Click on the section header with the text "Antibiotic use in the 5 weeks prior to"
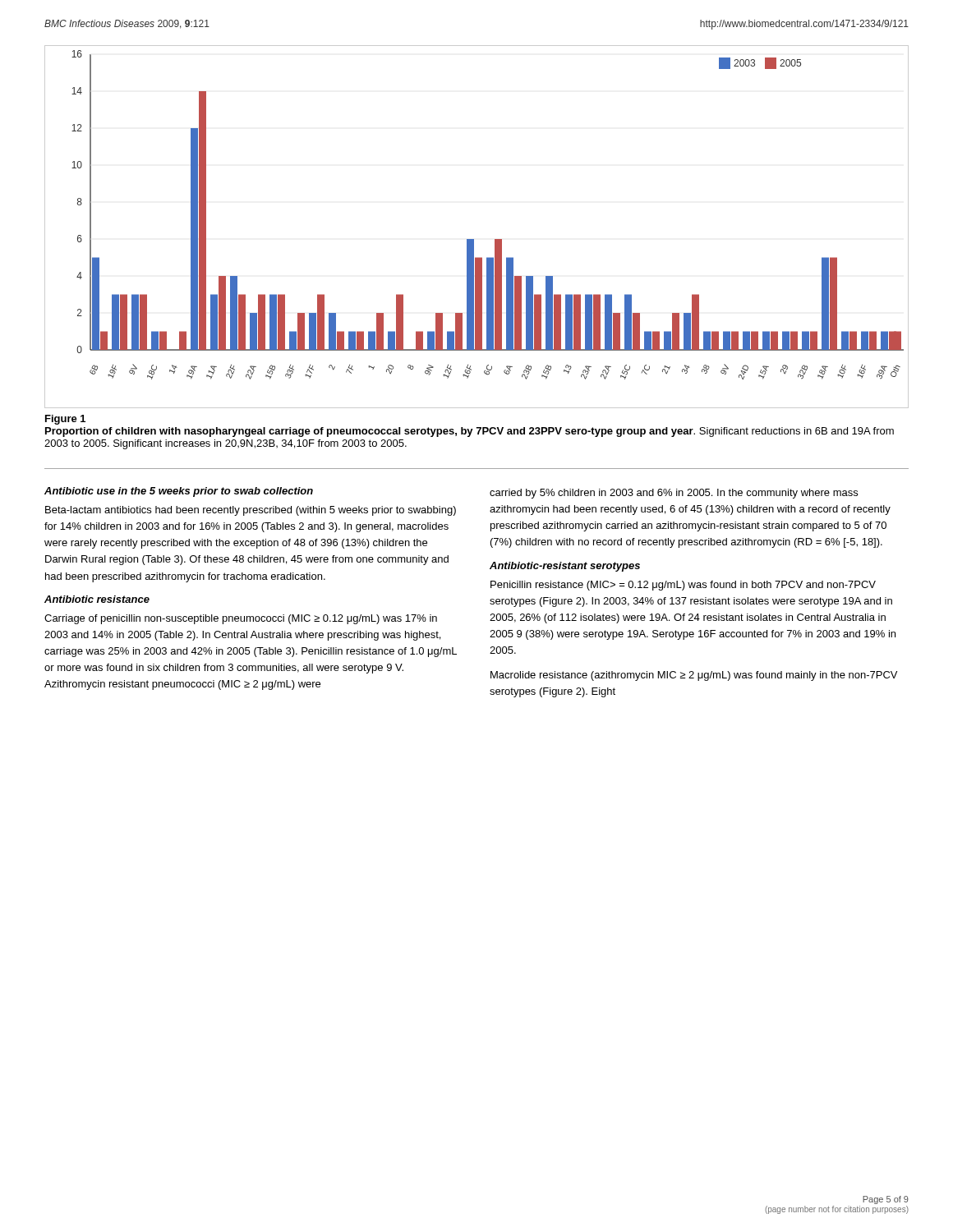Image resolution: width=953 pixels, height=1232 pixels. [179, 491]
